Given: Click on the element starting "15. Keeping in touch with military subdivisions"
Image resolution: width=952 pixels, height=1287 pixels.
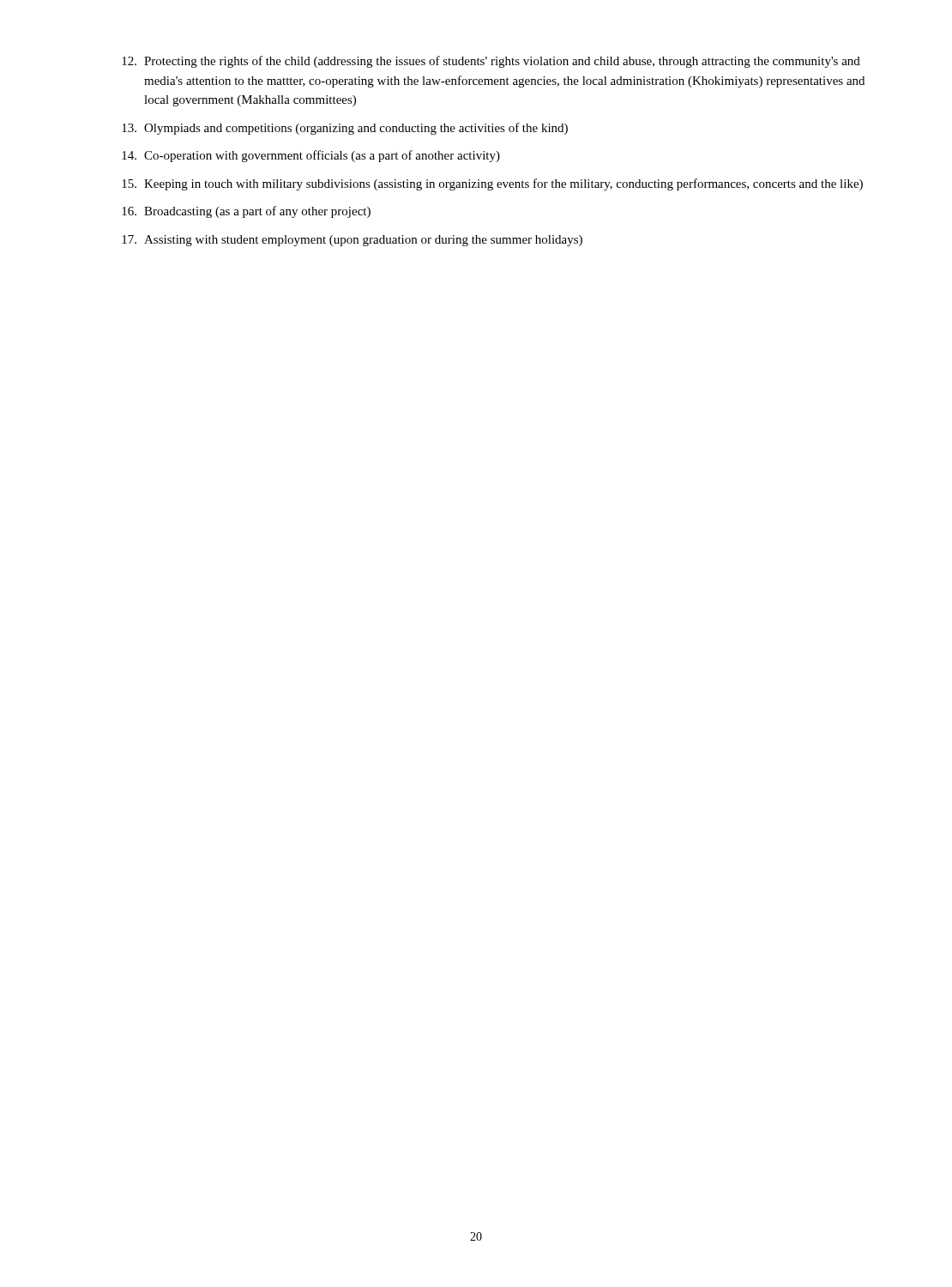Looking at the screenshot, I should point(480,183).
